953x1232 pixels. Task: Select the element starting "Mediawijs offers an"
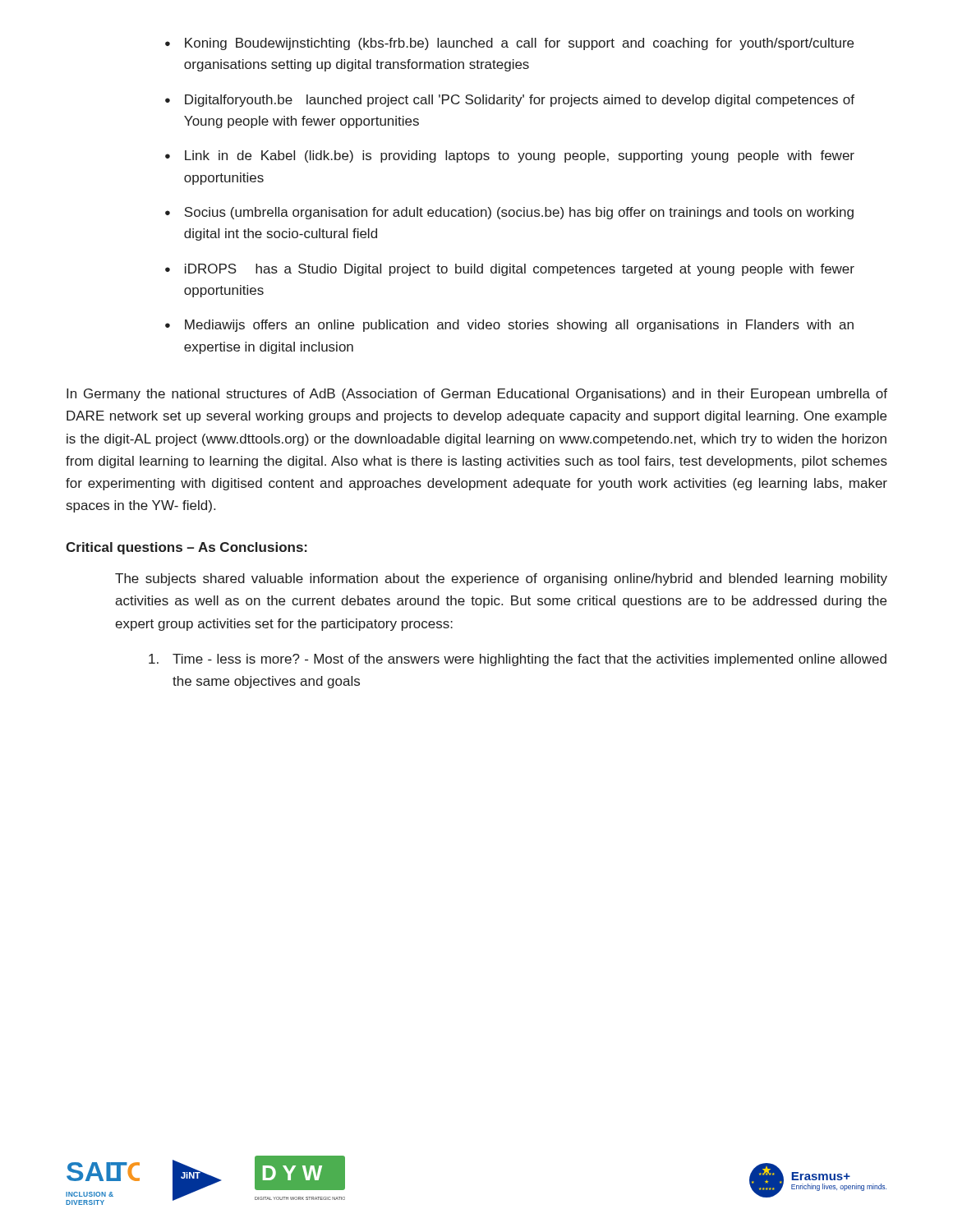(519, 337)
